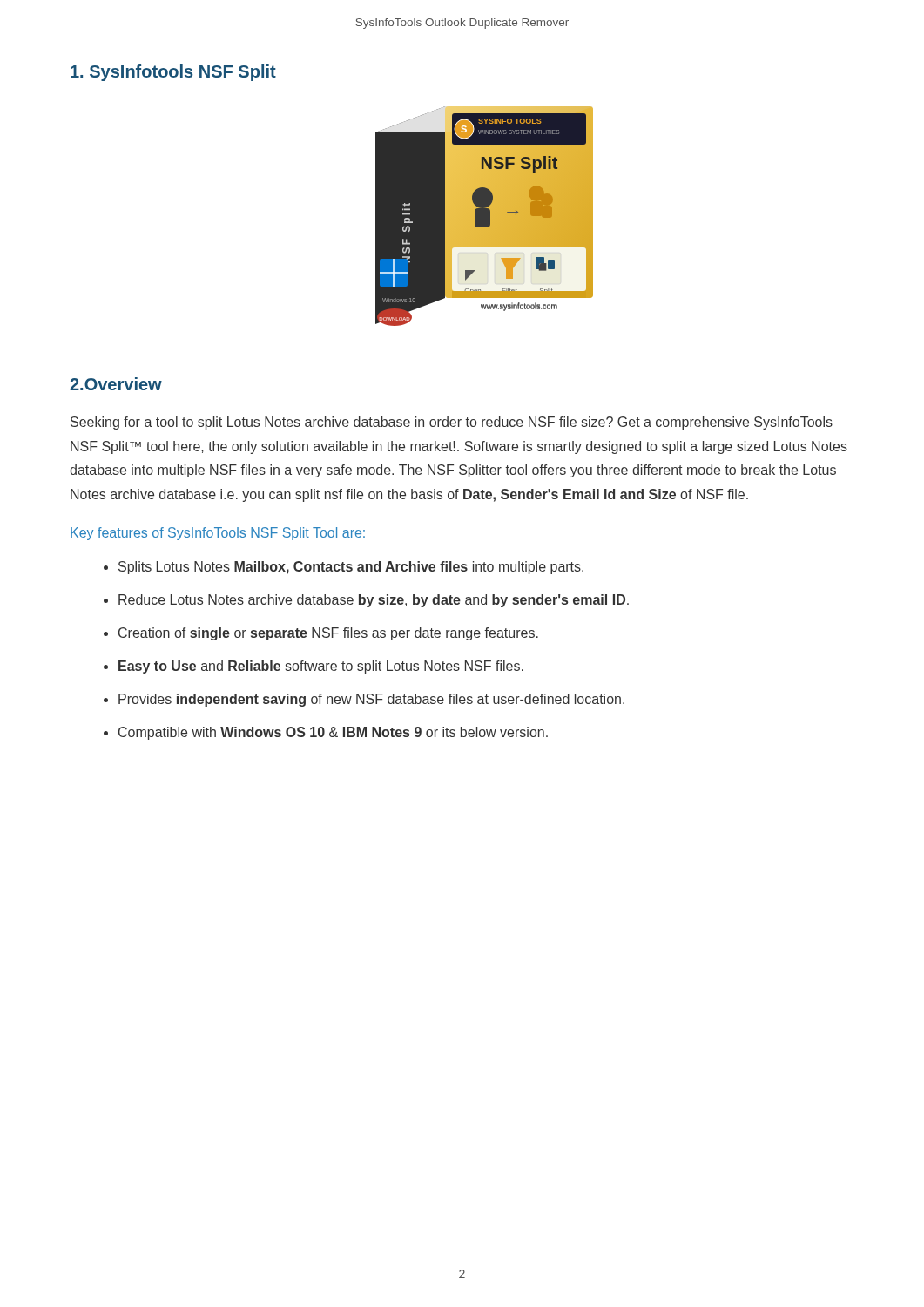Viewport: 924px width, 1307px height.
Task: Locate the block of text that opens with "Easy to Use"
Action: click(321, 666)
